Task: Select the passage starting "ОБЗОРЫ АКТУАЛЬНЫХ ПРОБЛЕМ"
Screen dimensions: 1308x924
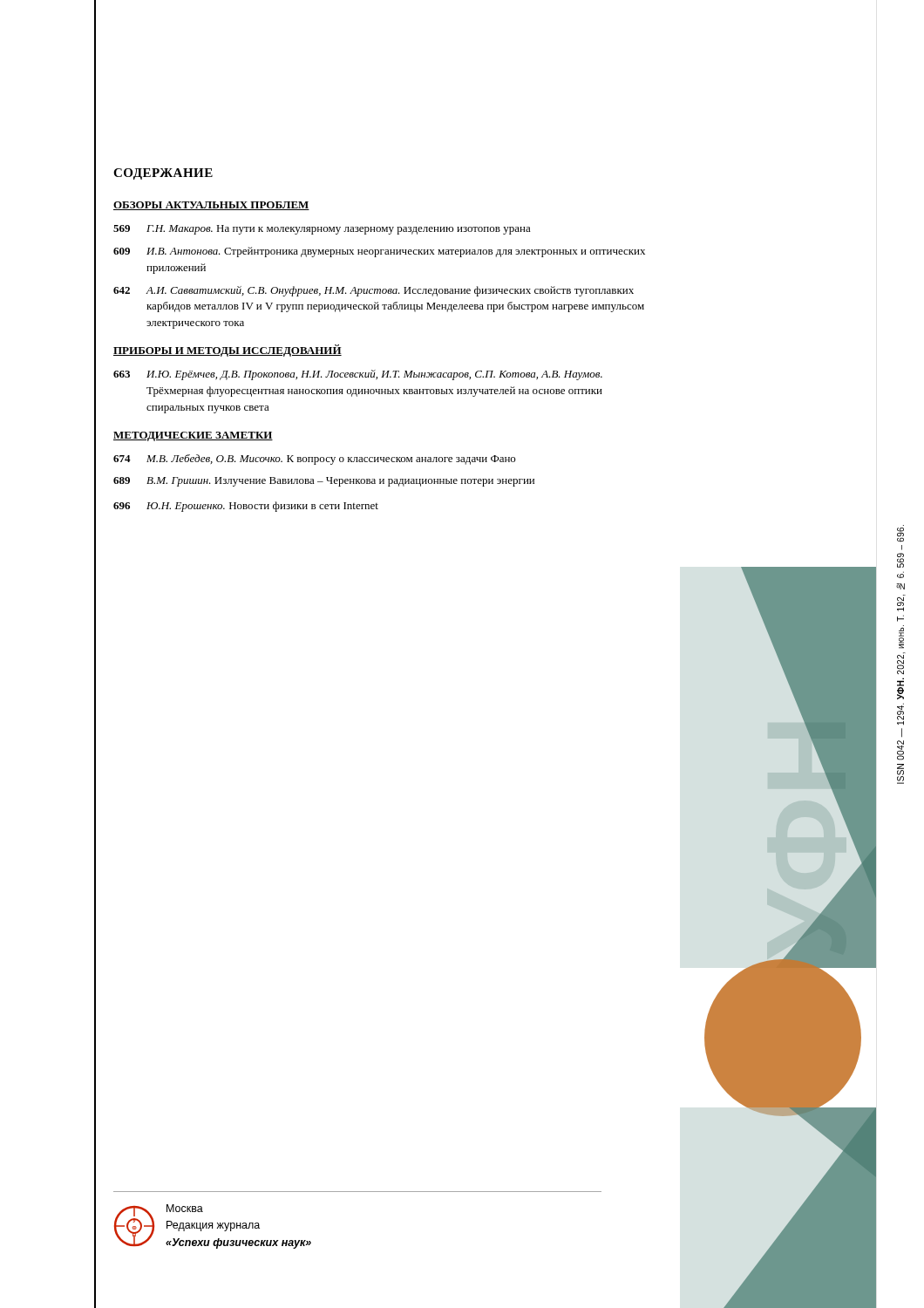Action: pyautogui.click(x=211, y=204)
